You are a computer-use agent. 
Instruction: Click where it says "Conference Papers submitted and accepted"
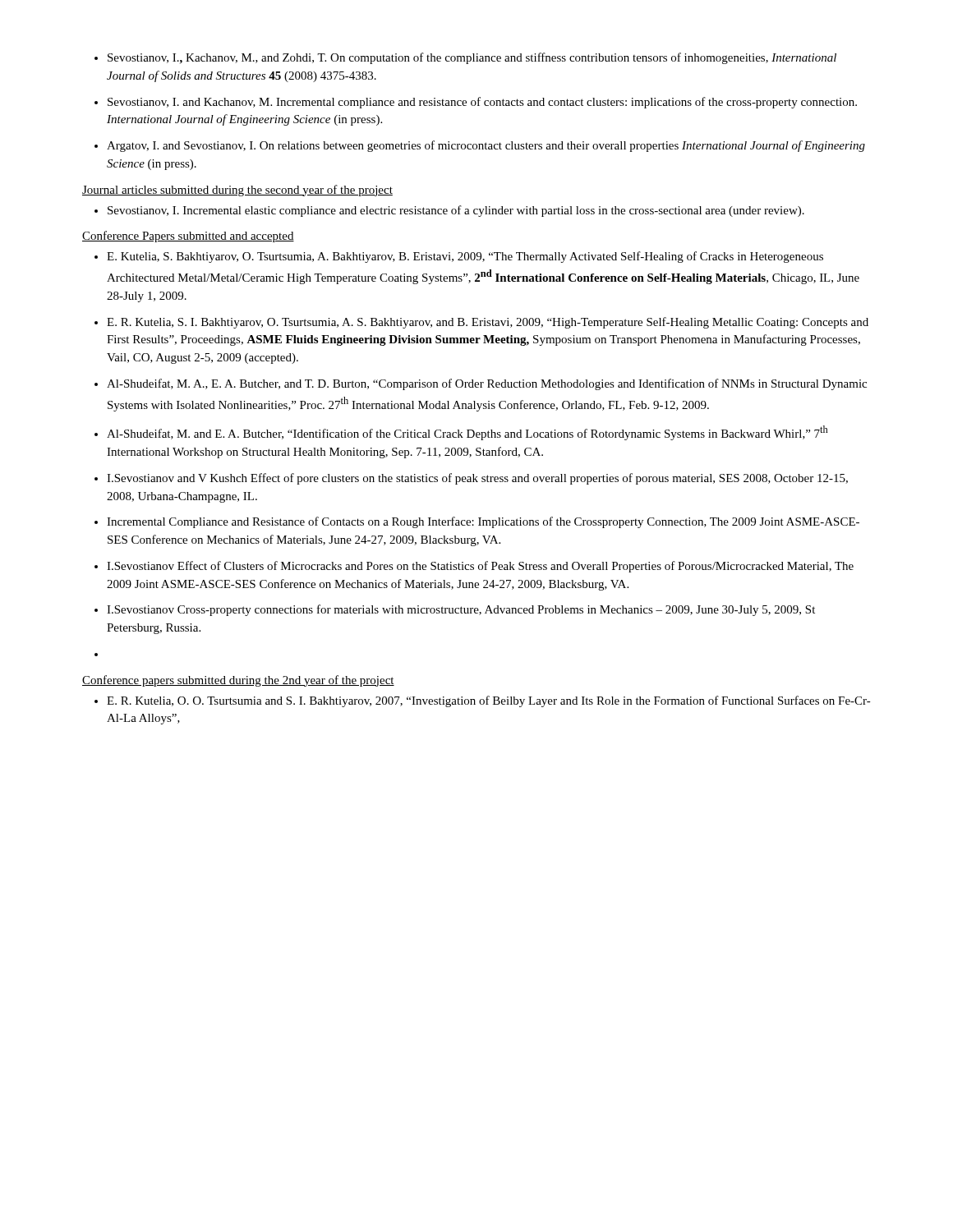[188, 236]
